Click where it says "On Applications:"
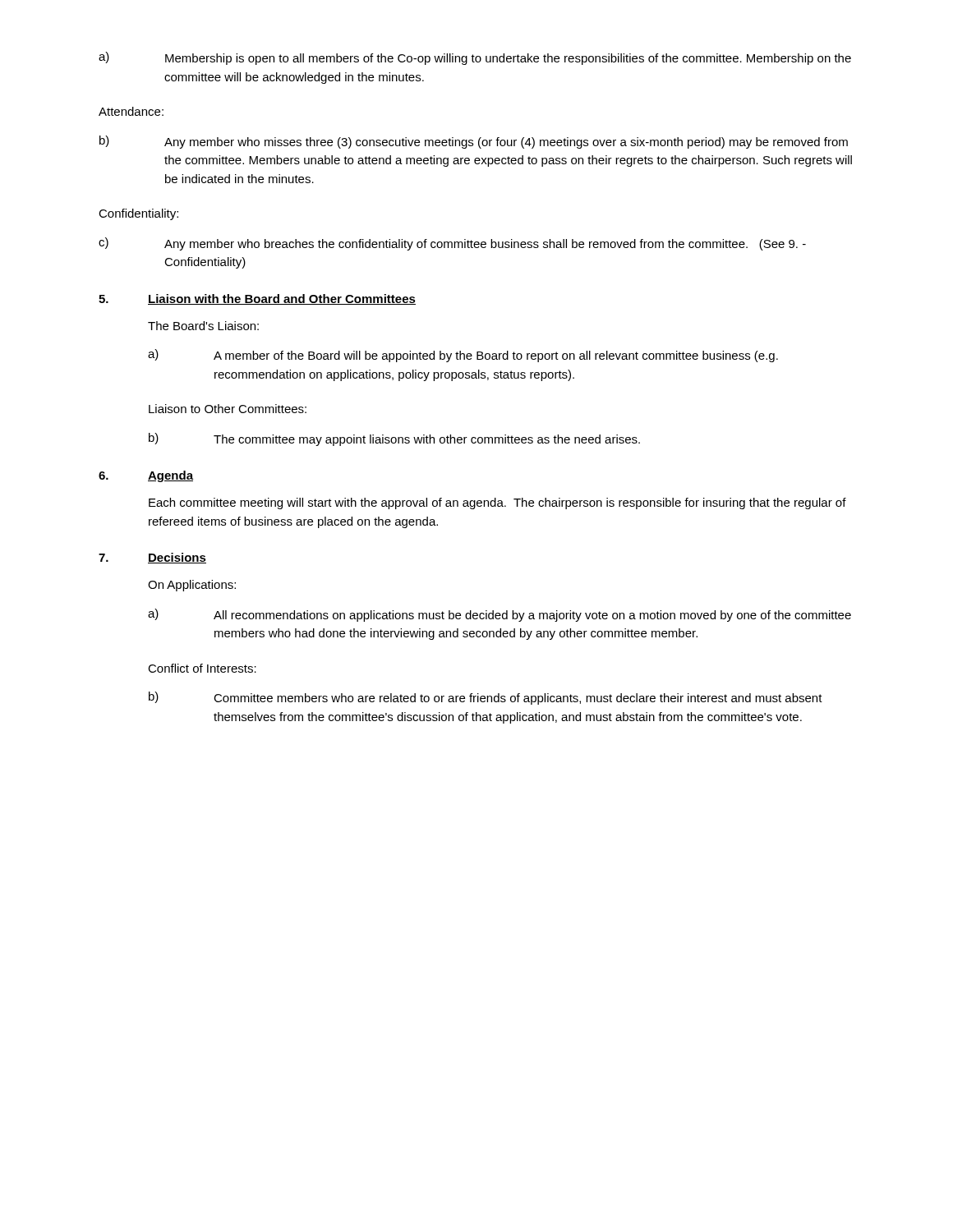Screen dimensions: 1232x953 click(192, 584)
